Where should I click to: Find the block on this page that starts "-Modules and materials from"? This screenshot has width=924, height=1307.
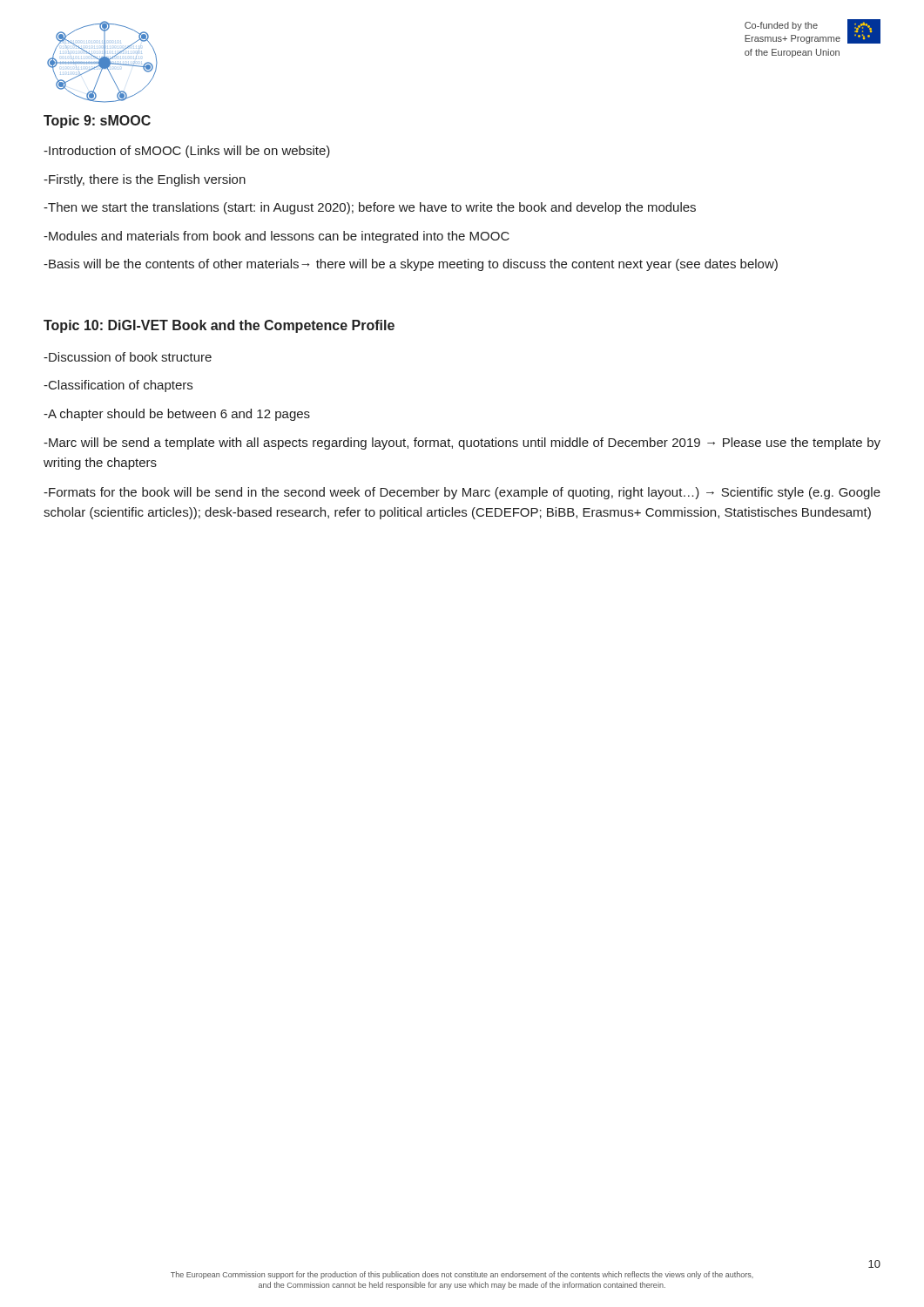(x=277, y=235)
